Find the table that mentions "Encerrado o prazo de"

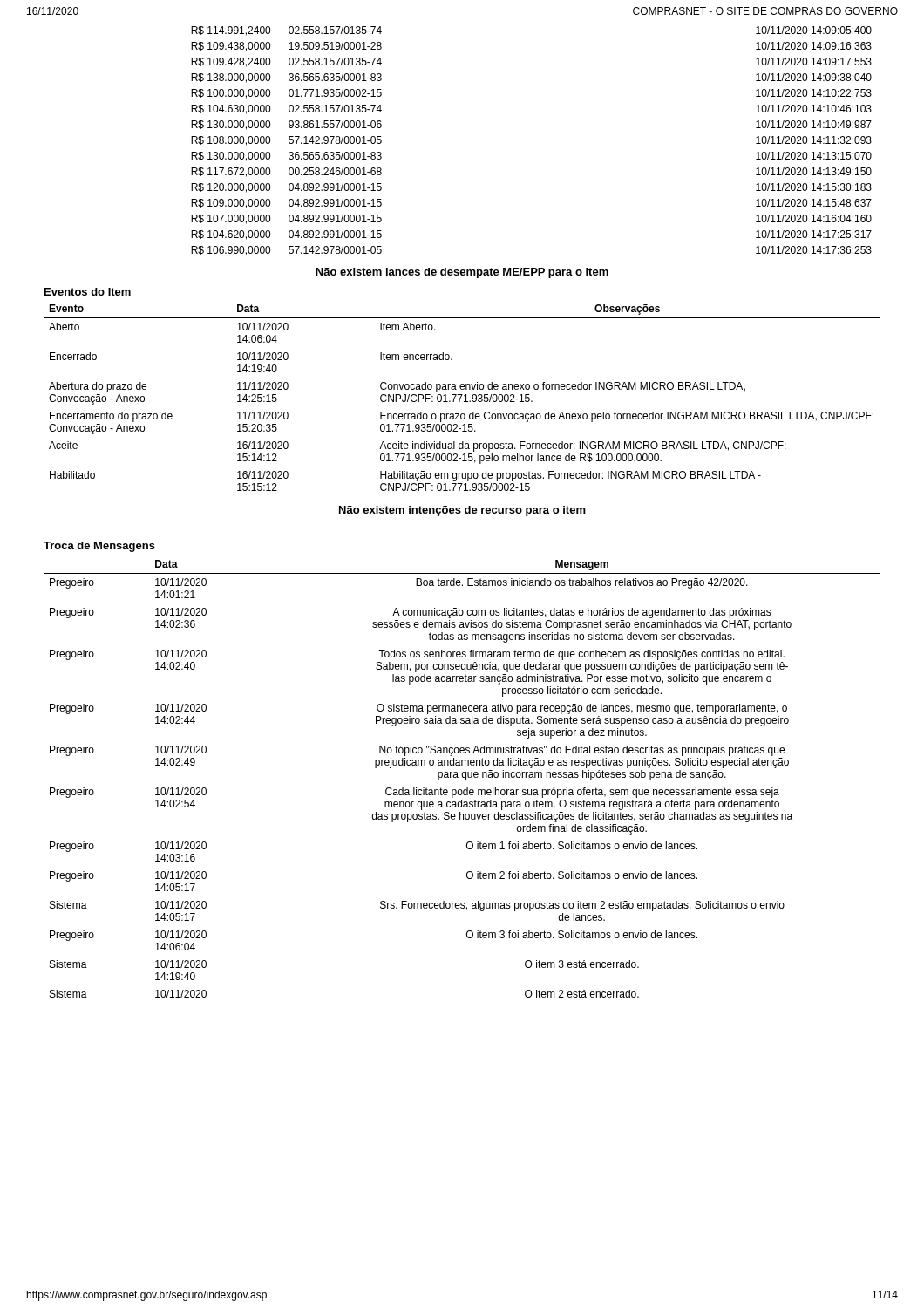click(x=462, y=398)
